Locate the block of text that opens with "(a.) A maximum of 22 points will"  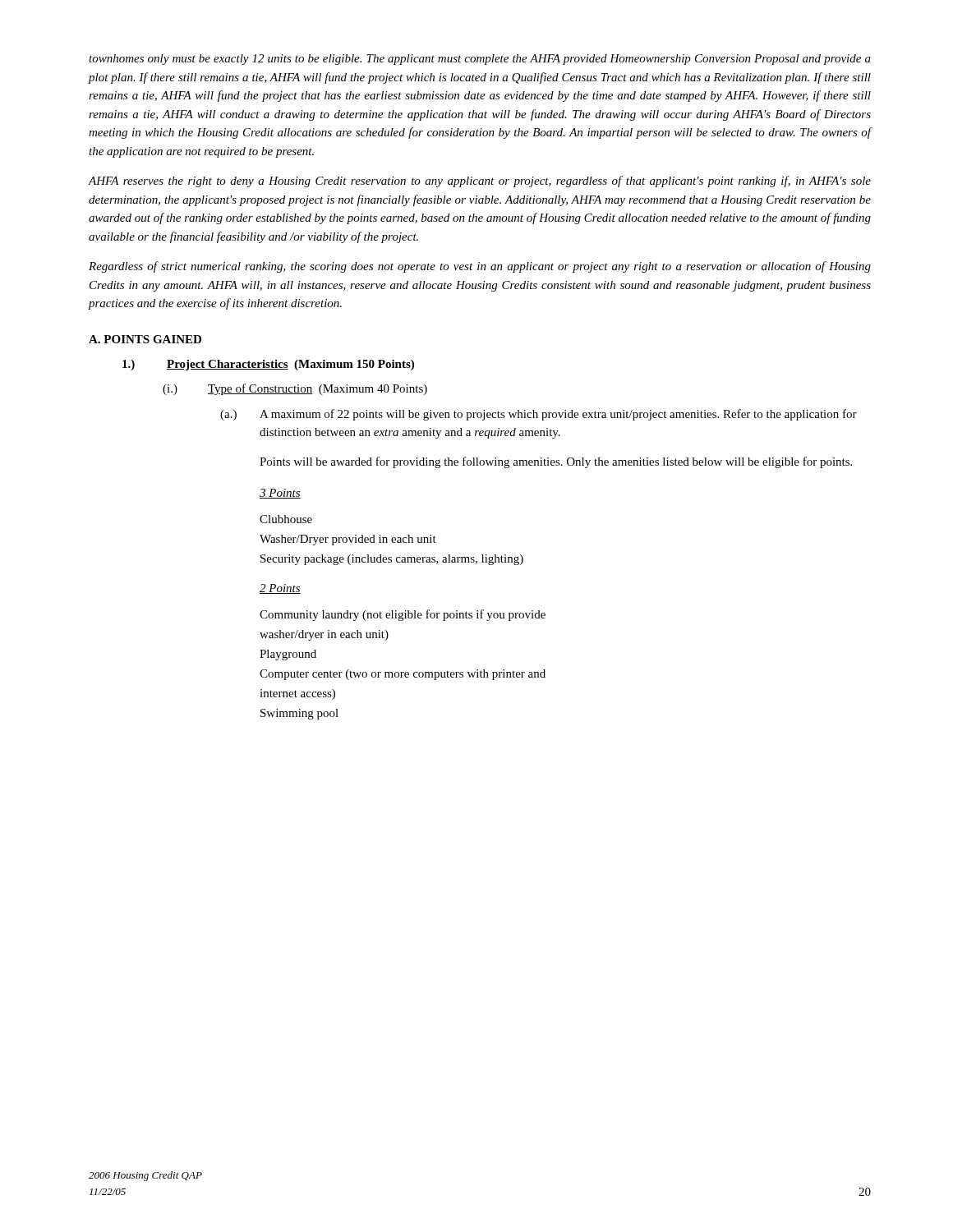(x=545, y=423)
